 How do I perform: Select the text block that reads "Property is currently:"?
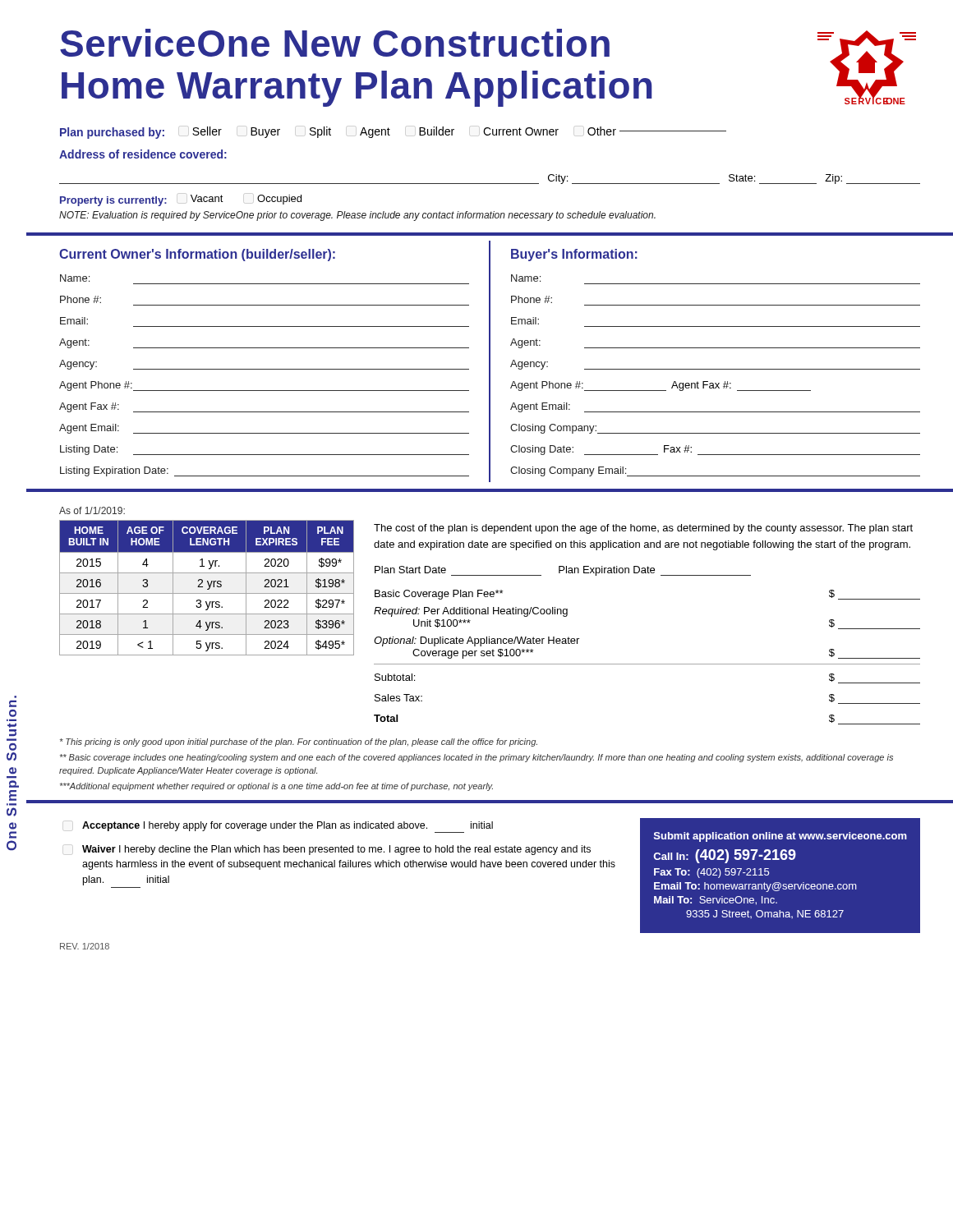181,198
